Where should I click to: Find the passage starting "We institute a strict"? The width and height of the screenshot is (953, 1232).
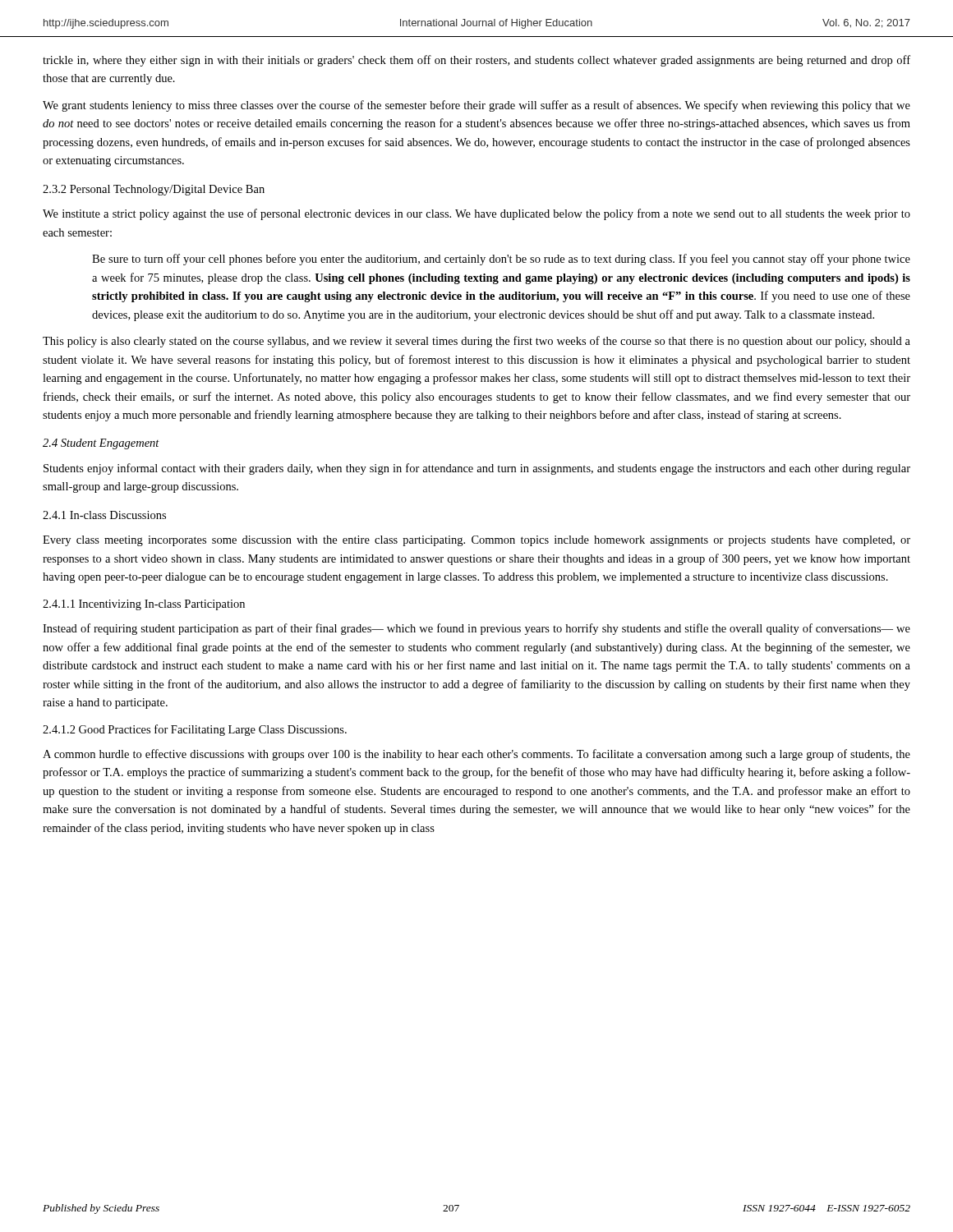coord(476,223)
